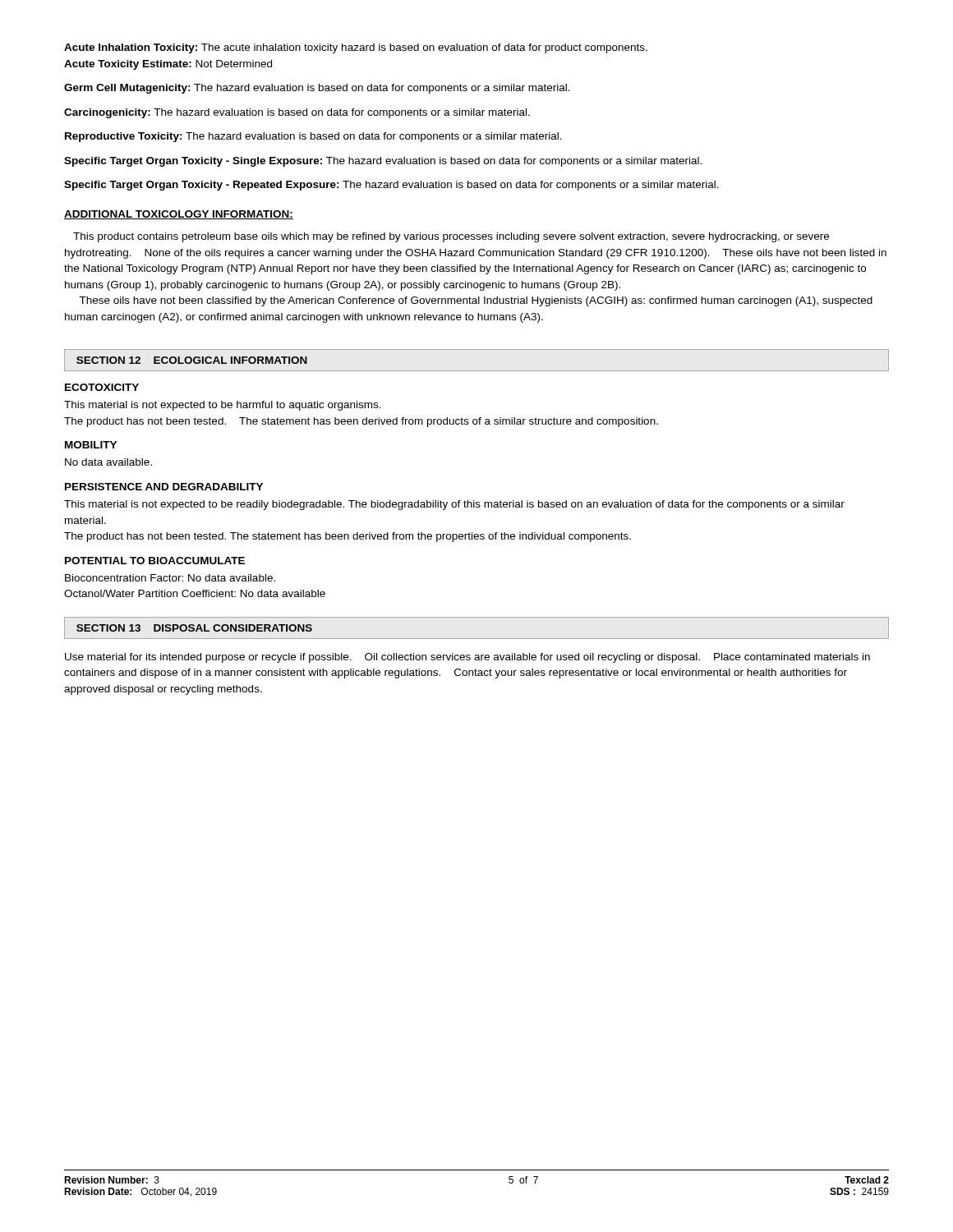This screenshot has height=1232, width=953.
Task: Select the region starting "ADDITIONAL TOXICOLOGY INFORMATION:"
Action: (179, 214)
